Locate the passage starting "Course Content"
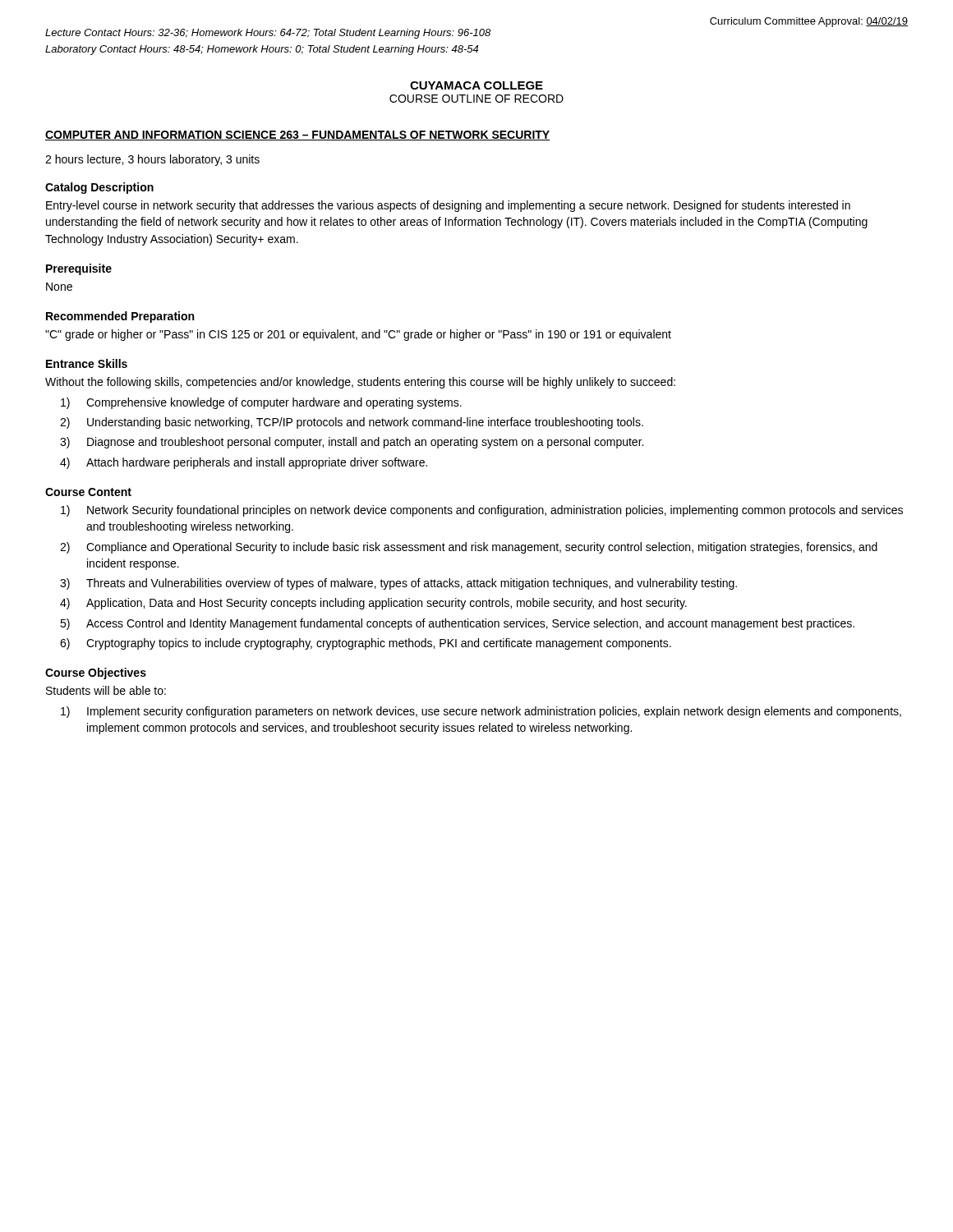The height and width of the screenshot is (1232, 953). [88, 492]
